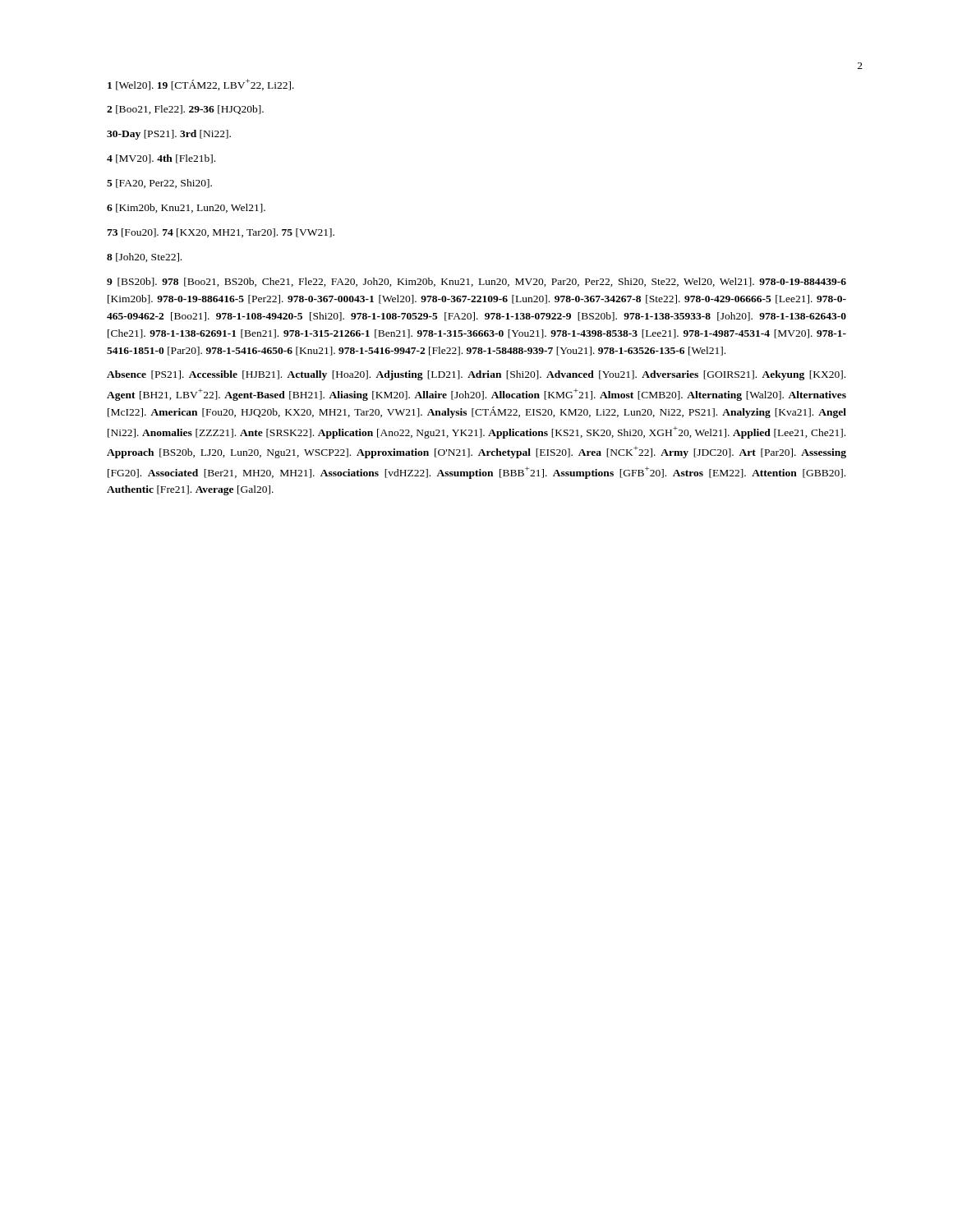
Task: Navigate to the text starting "73 [Fou20]. 74"
Action: click(x=221, y=232)
